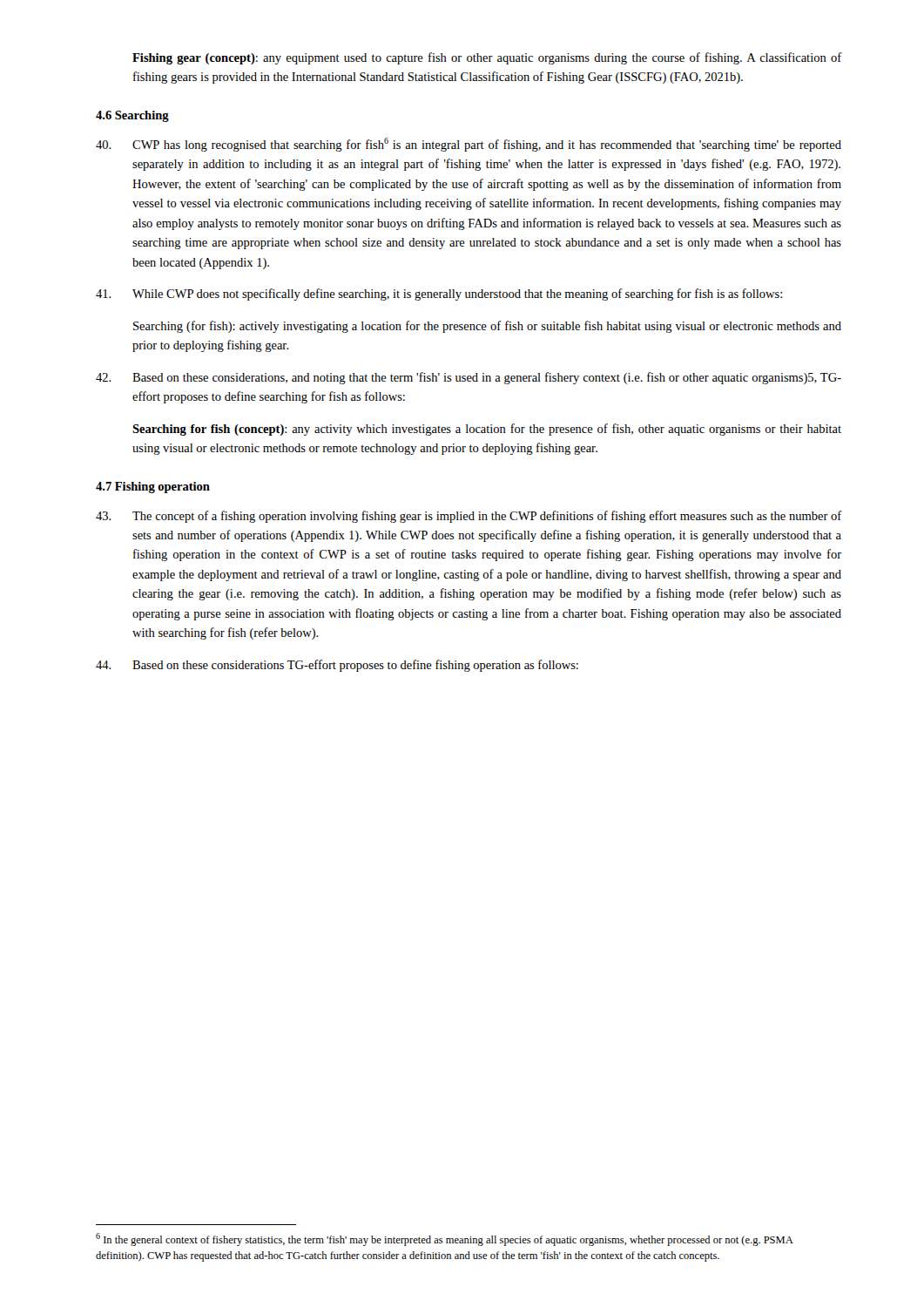This screenshot has height=1307, width=924.
Task: Click on the section header with the text "4.6 Searching"
Action: click(132, 115)
